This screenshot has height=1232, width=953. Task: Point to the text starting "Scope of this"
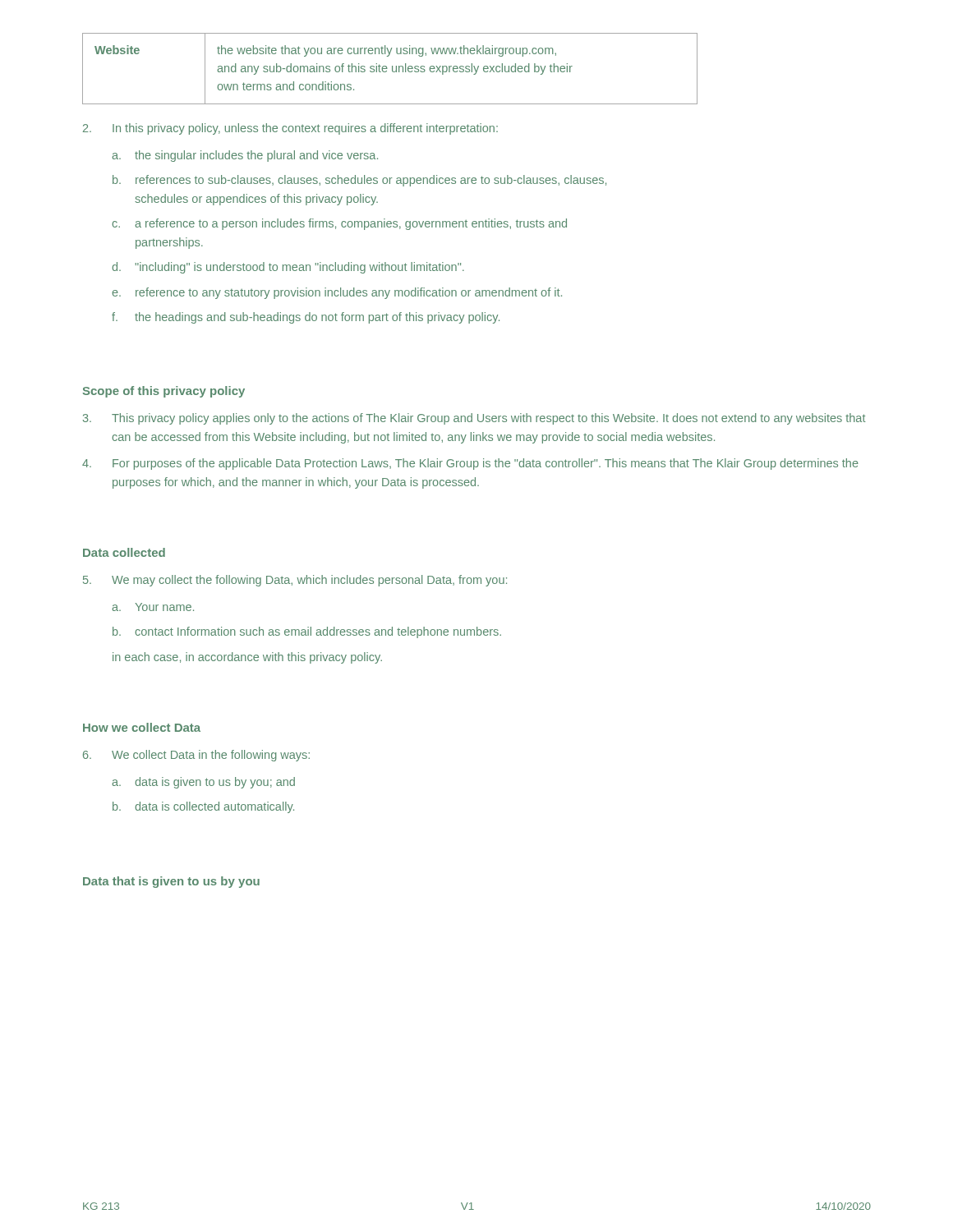[164, 391]
